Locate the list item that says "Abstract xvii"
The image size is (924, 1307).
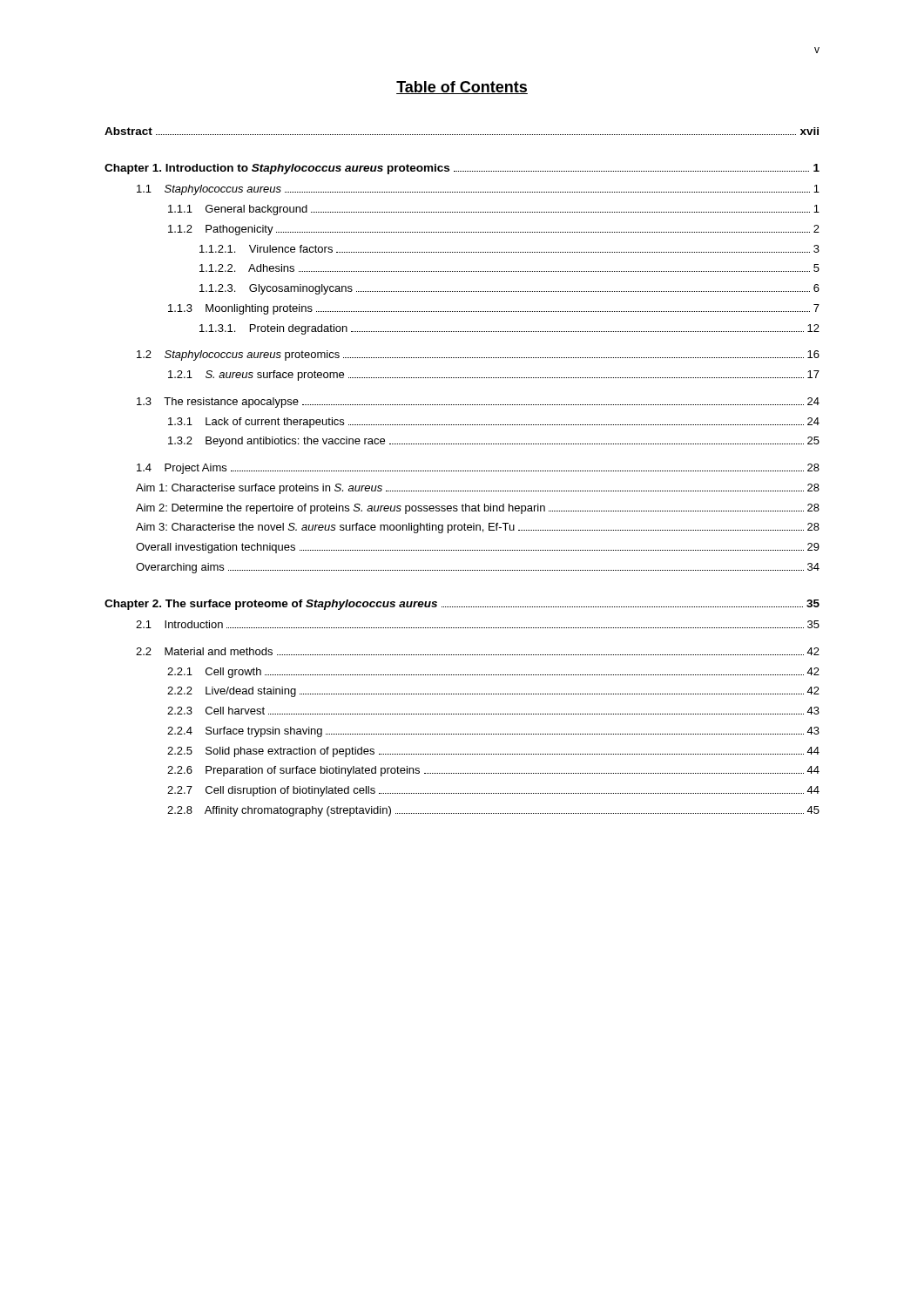pos(462,131)
